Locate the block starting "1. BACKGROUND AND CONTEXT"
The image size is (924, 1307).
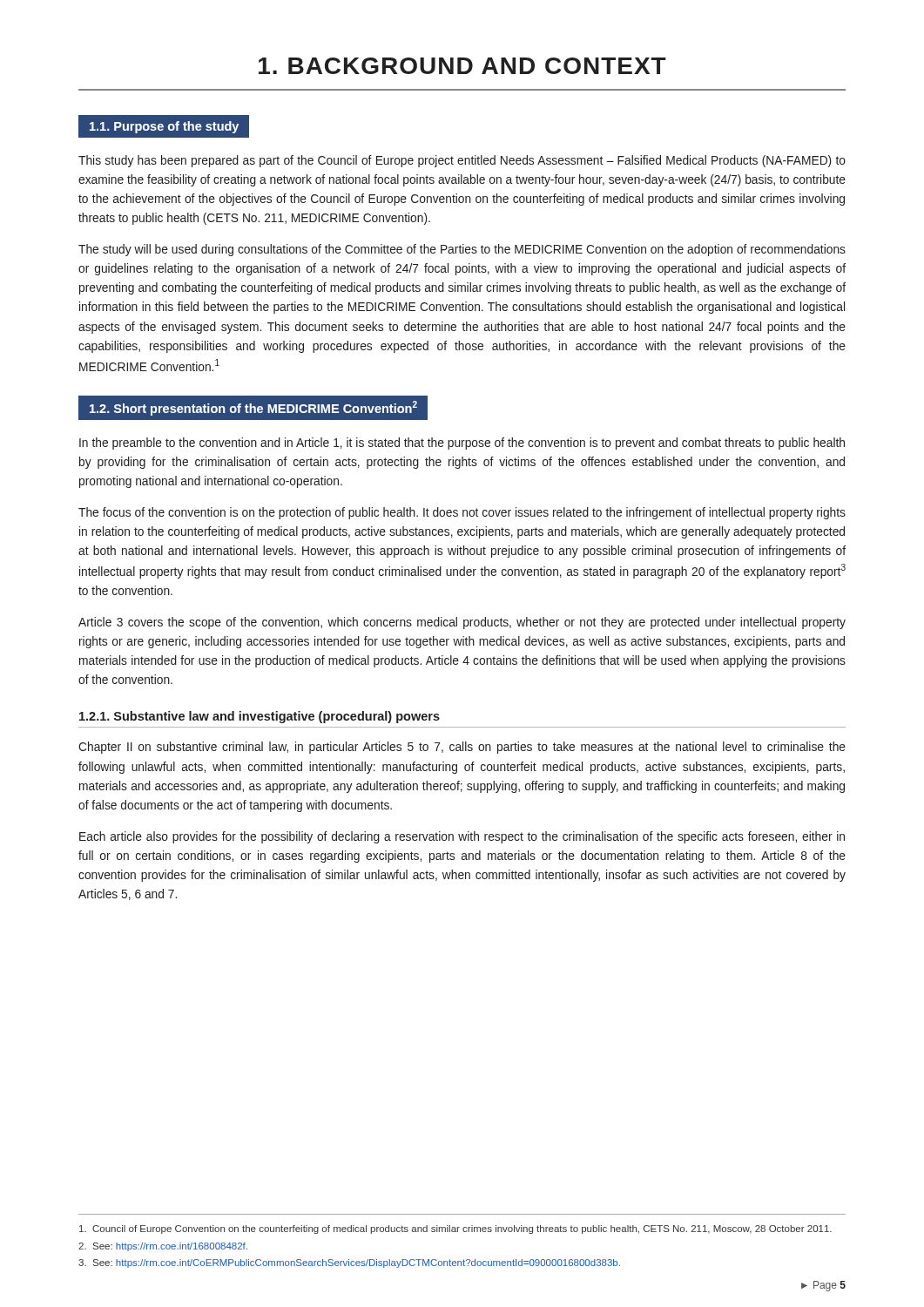462,71
